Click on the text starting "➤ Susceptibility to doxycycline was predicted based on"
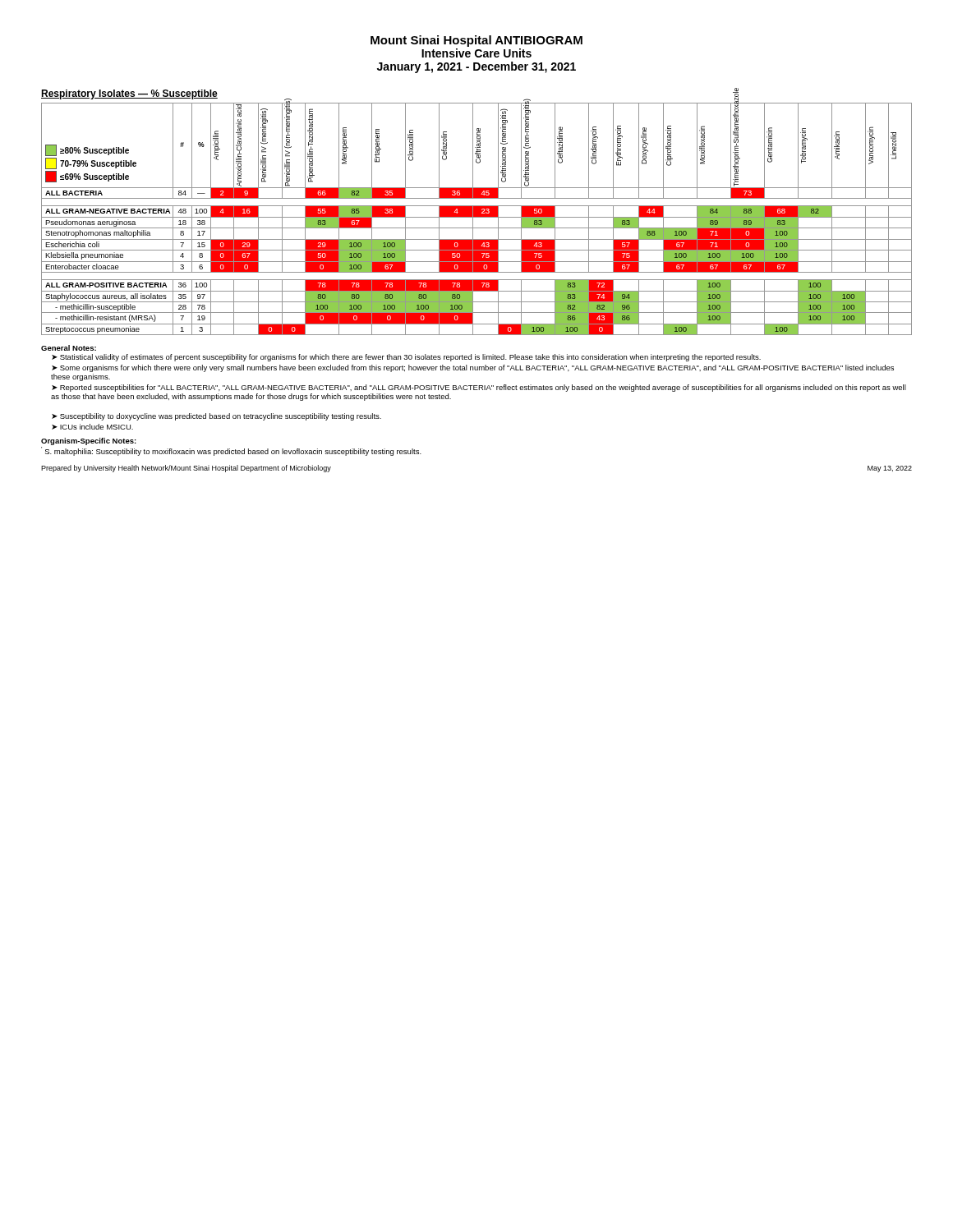This screenshot has height=1232, width=953. 216,416
